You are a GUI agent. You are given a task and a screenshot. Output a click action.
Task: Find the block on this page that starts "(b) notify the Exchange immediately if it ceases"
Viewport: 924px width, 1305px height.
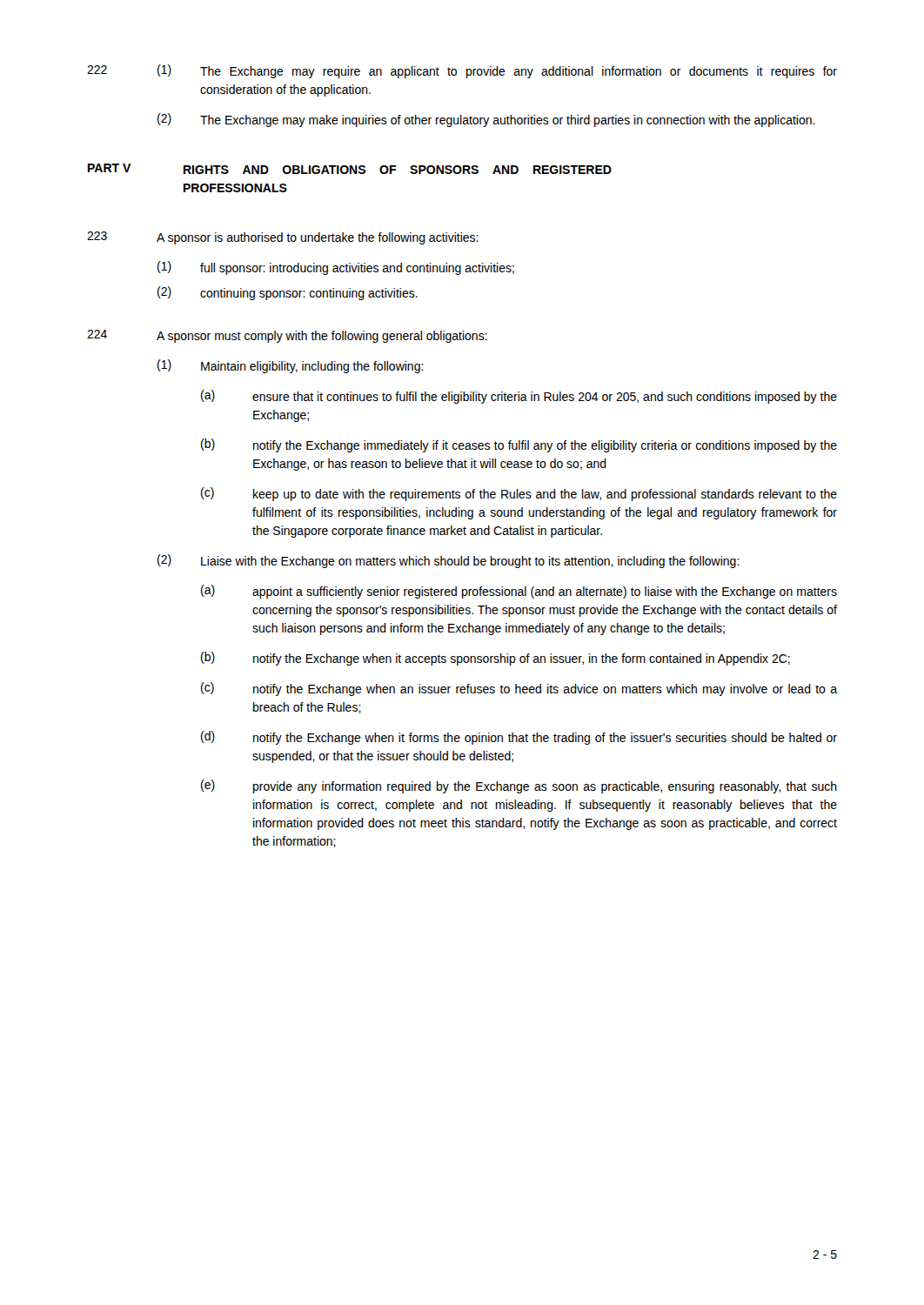pos(462,455)
